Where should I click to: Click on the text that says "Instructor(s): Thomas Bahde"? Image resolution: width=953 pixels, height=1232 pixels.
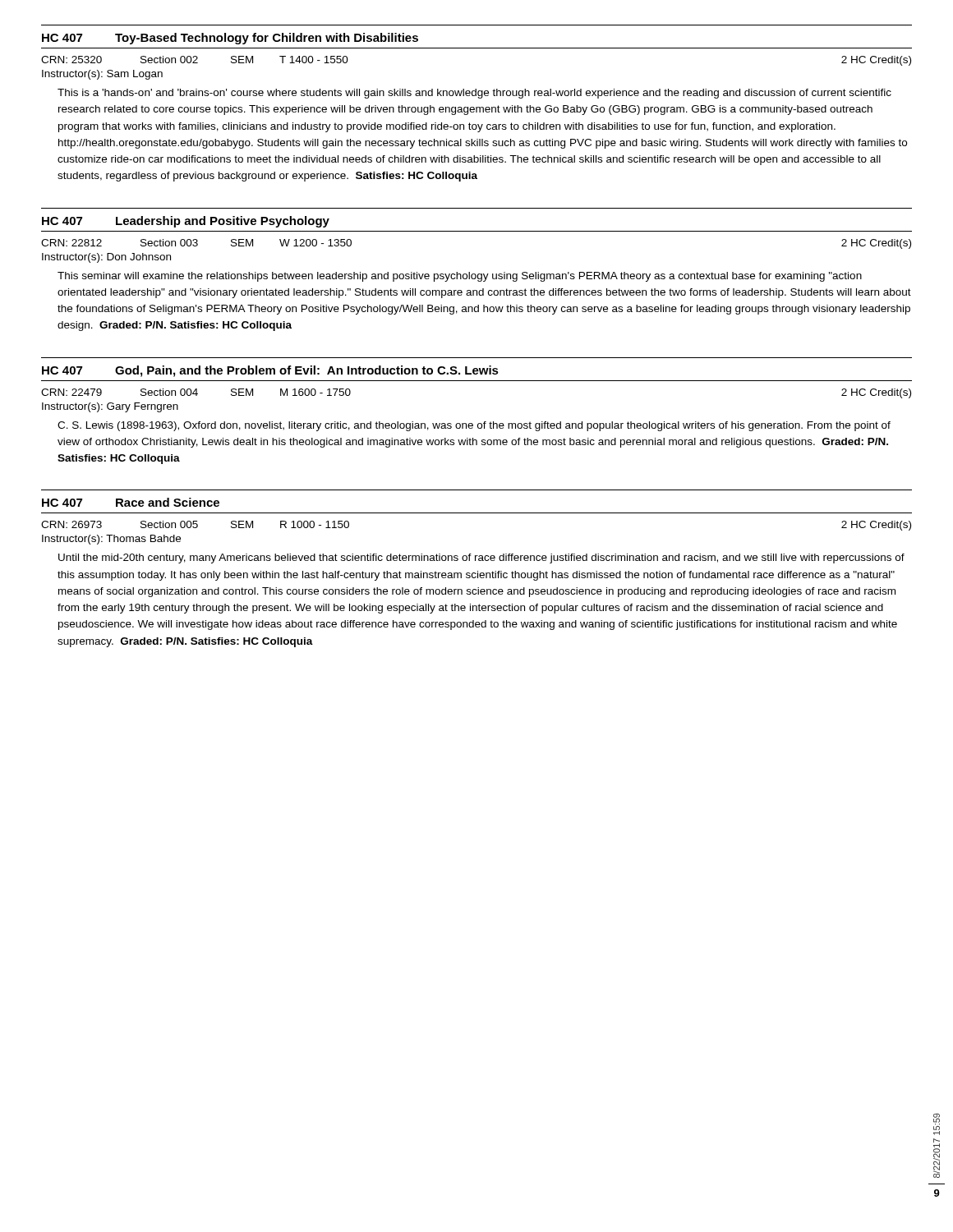click(111, 539)
